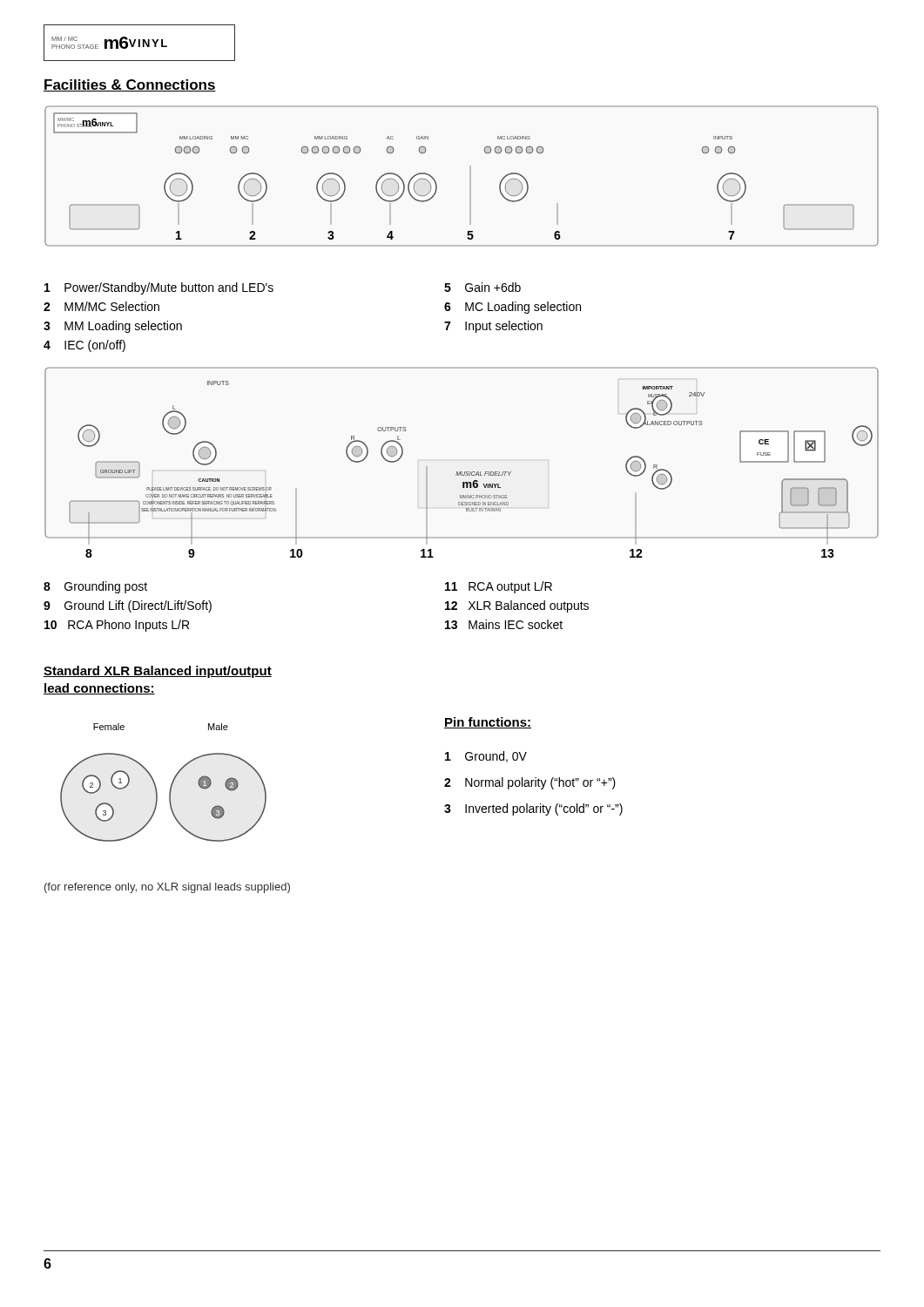Find the text starting "12 XLR Balanced outputs"
The height and width of the screenshot is (1307, 924).
point(517,606)
